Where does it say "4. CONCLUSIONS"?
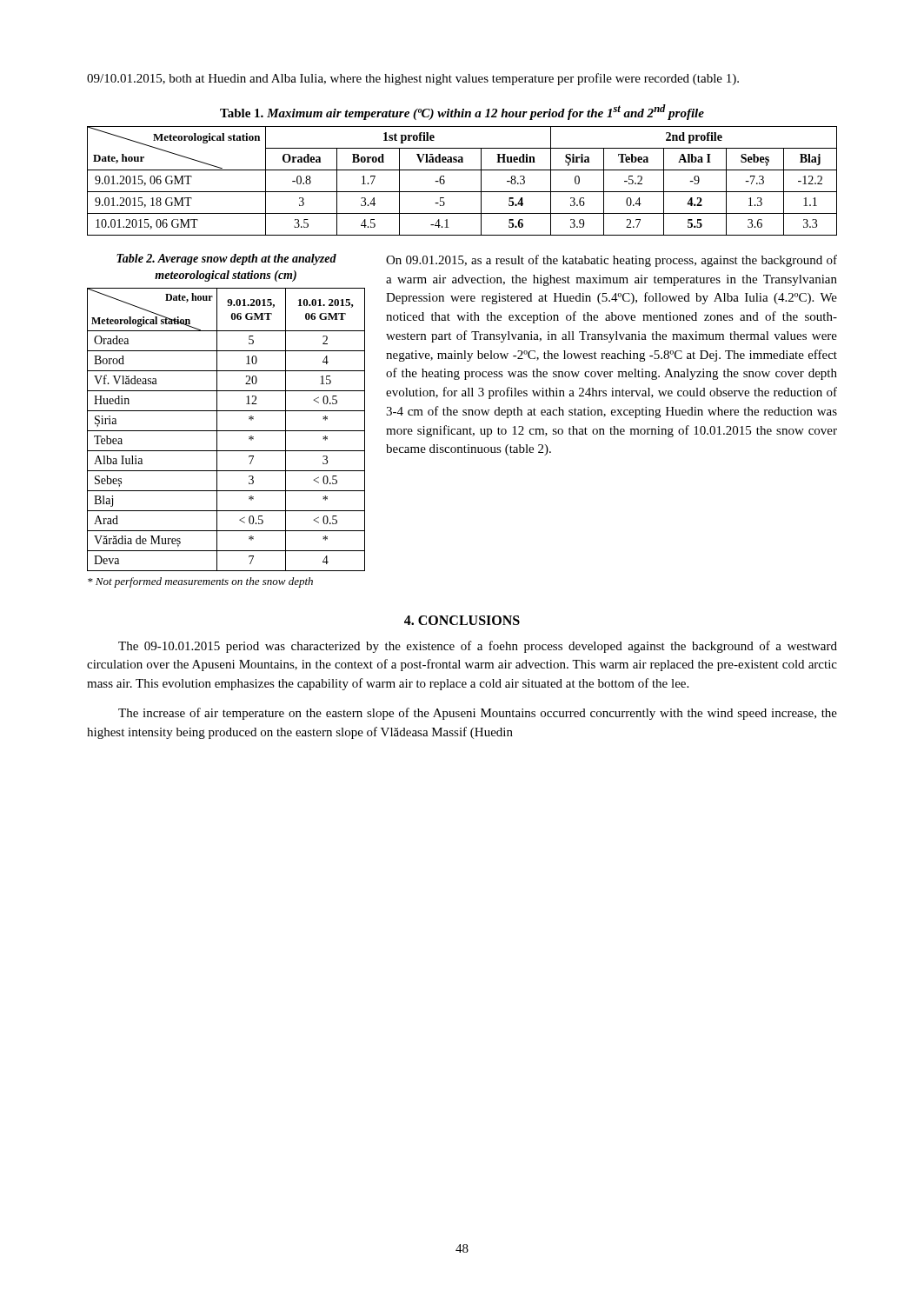 tap(462, 620)
